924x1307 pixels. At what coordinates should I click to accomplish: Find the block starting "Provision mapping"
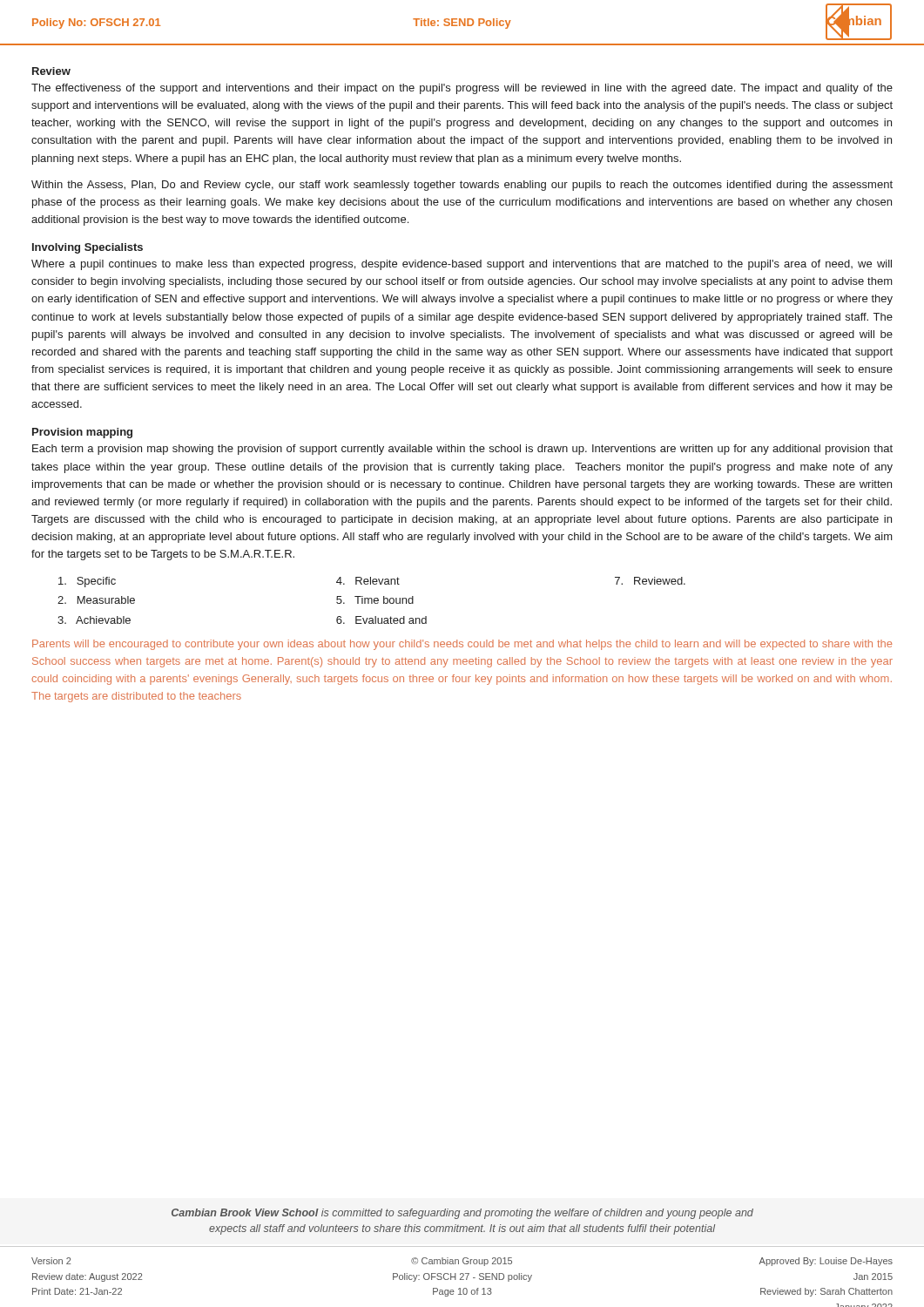click(x=82, y=432)
